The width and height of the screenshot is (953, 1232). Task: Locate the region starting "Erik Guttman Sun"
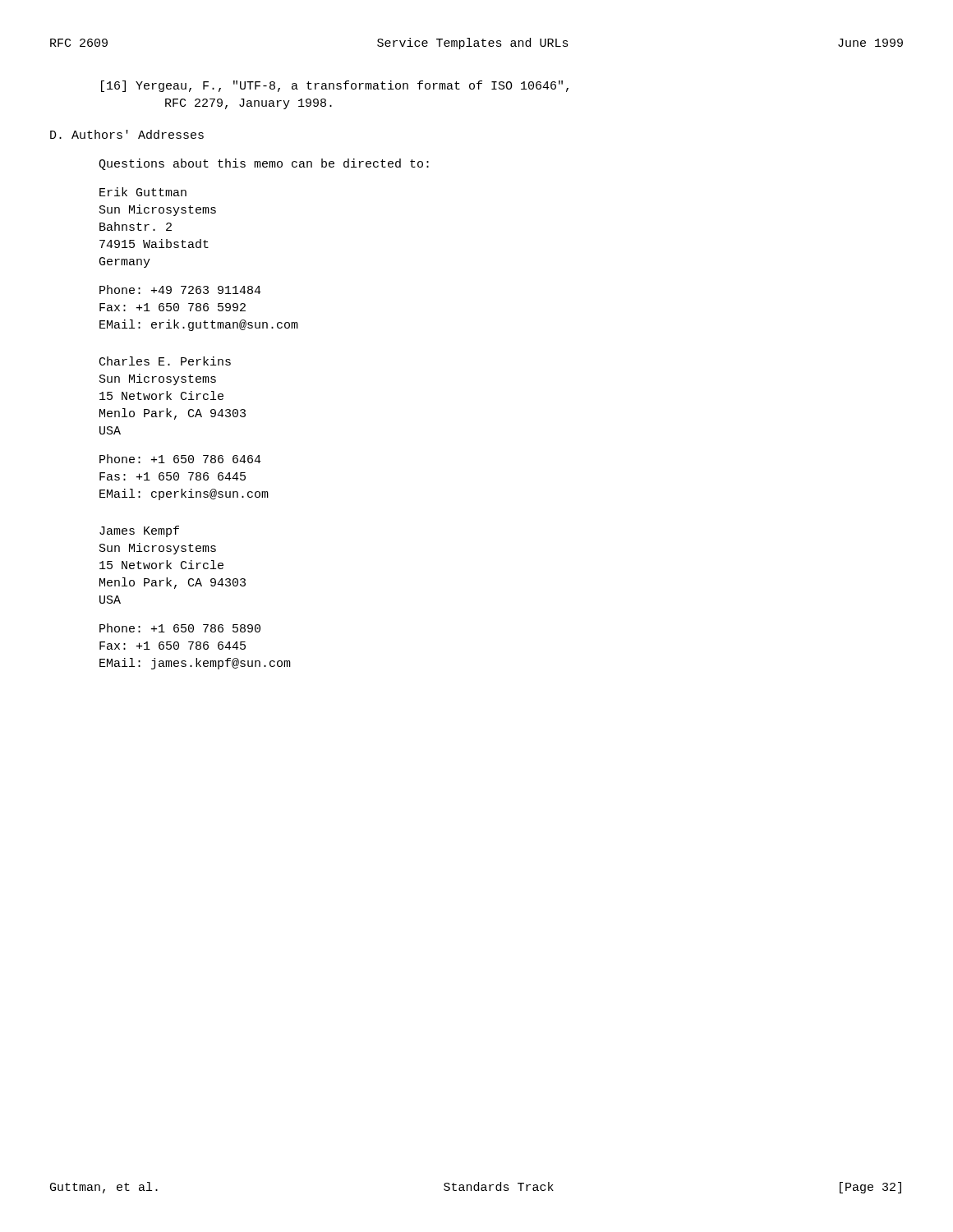(x=158, y=228)
